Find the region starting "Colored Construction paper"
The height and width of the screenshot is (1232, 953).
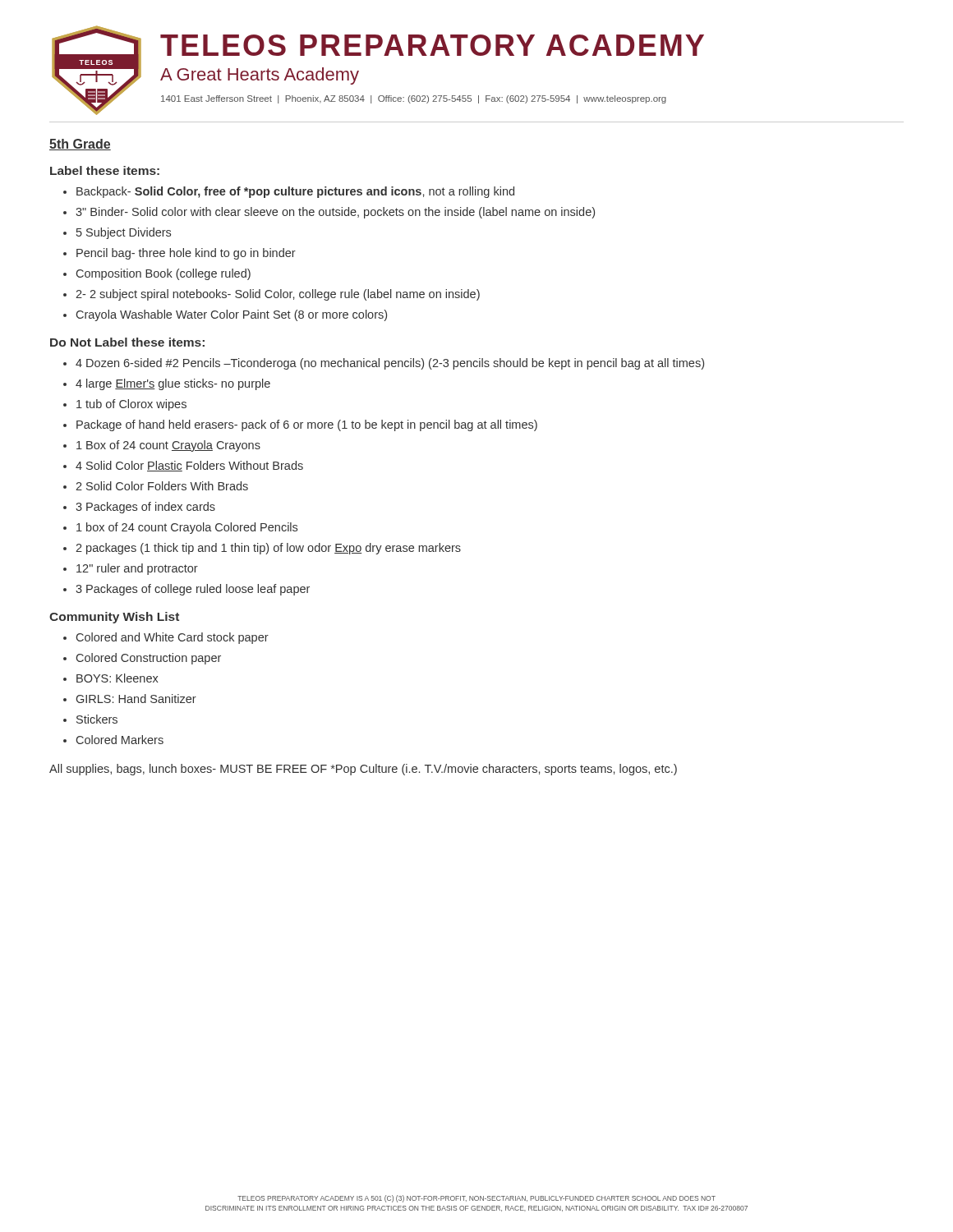(148, 658)
